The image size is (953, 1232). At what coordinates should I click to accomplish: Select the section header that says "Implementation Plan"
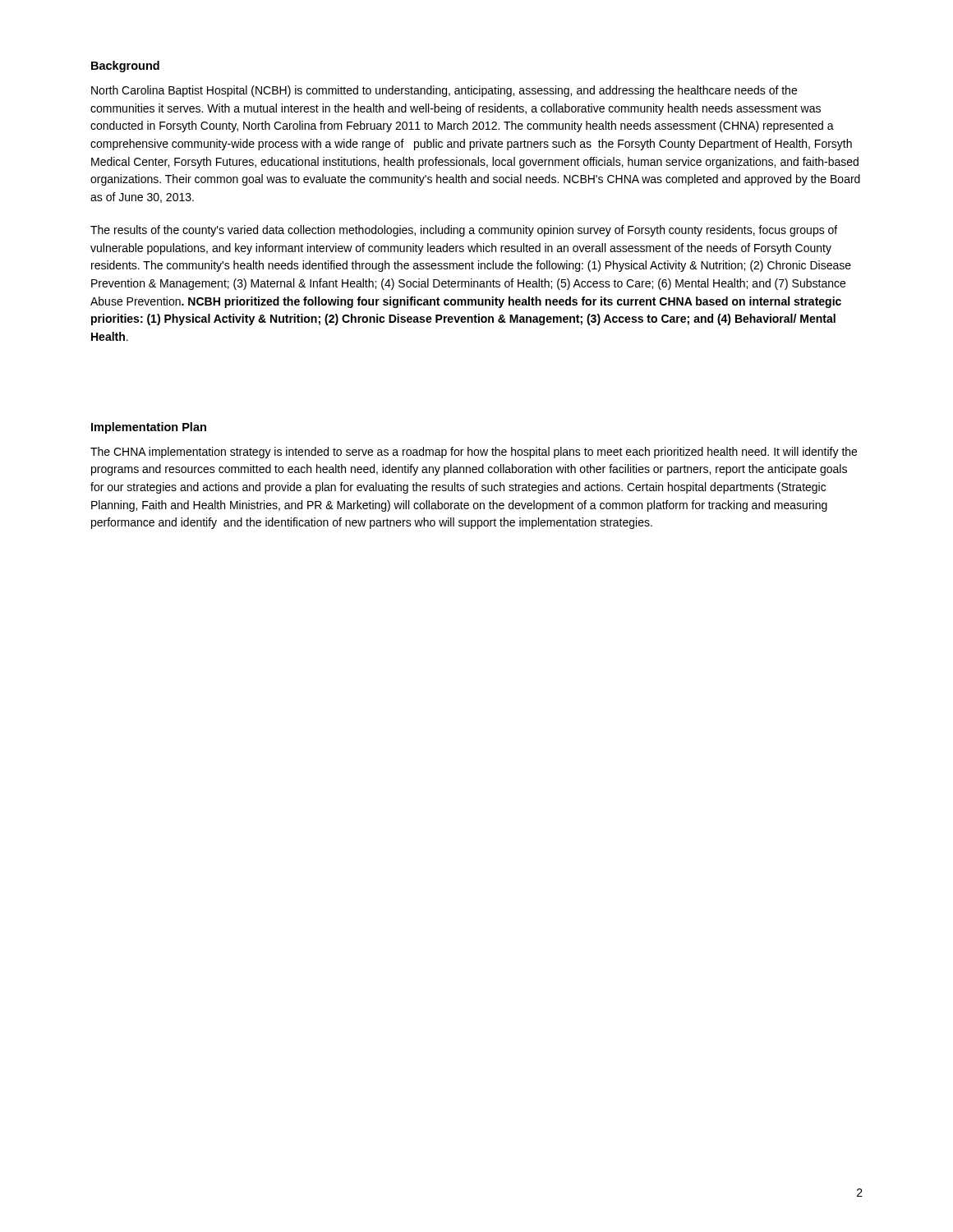(149, 427)
